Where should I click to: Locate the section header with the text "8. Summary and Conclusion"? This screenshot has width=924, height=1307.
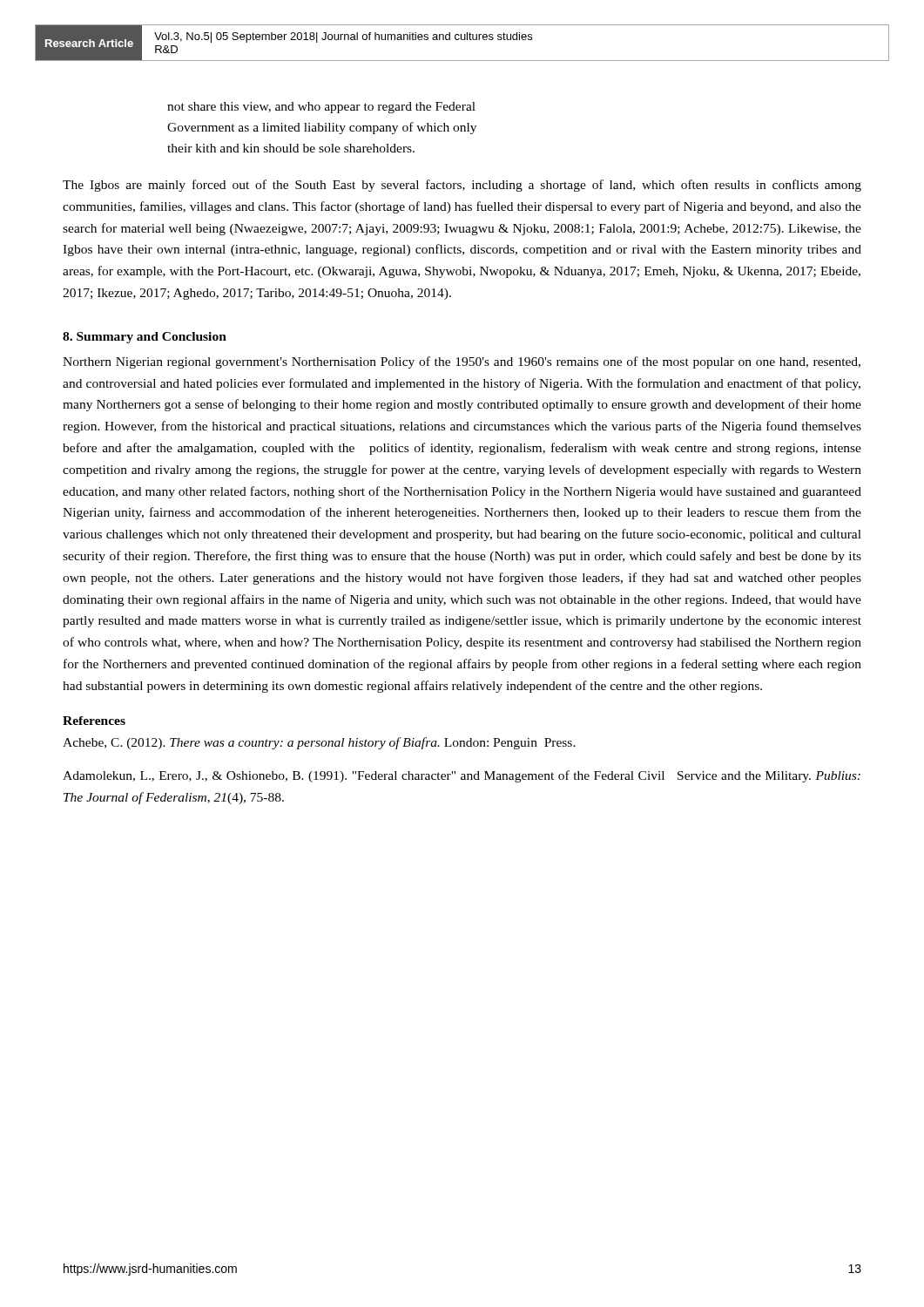(x=144, y=336)
